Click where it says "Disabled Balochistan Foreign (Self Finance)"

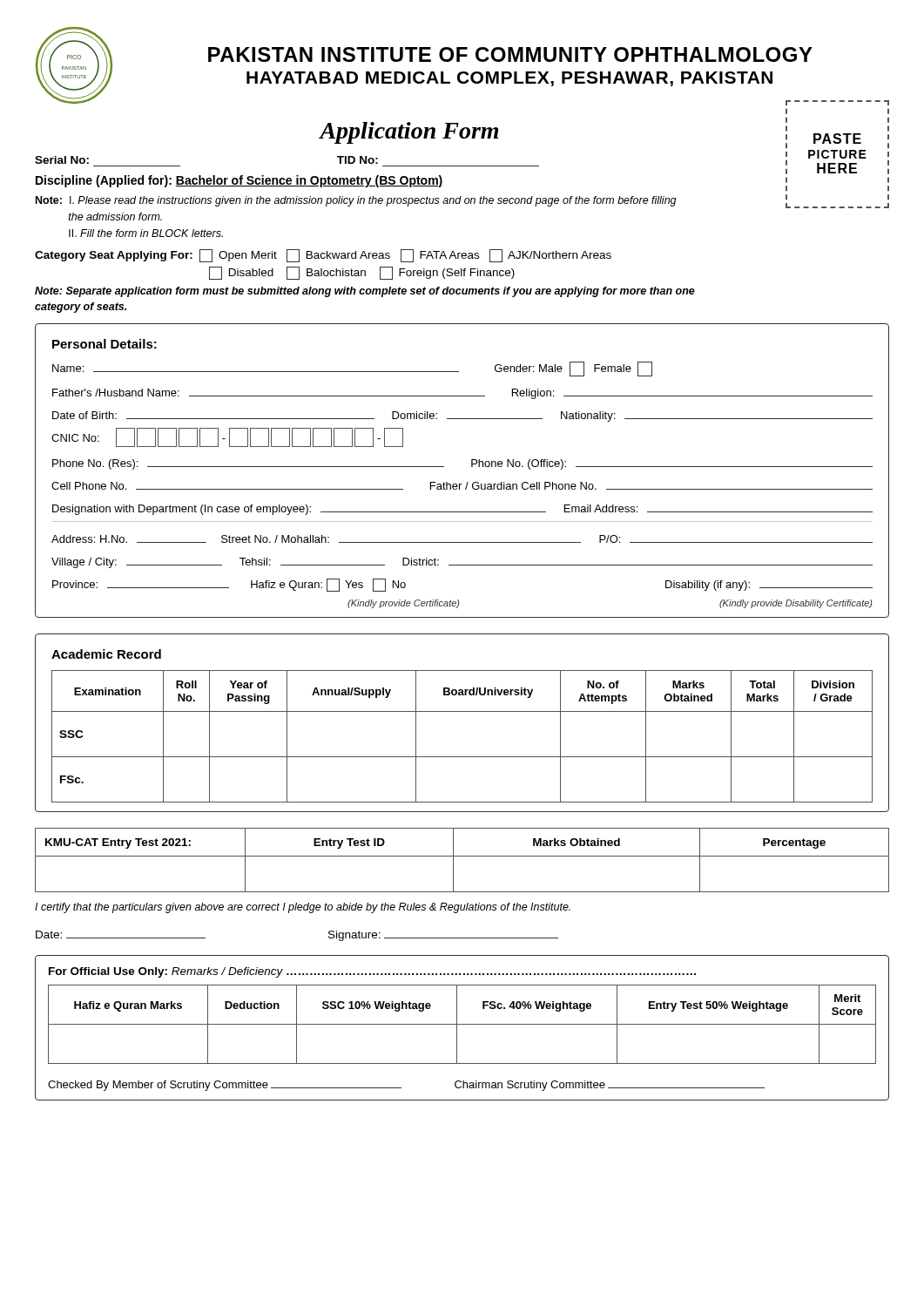pos(362,273)
